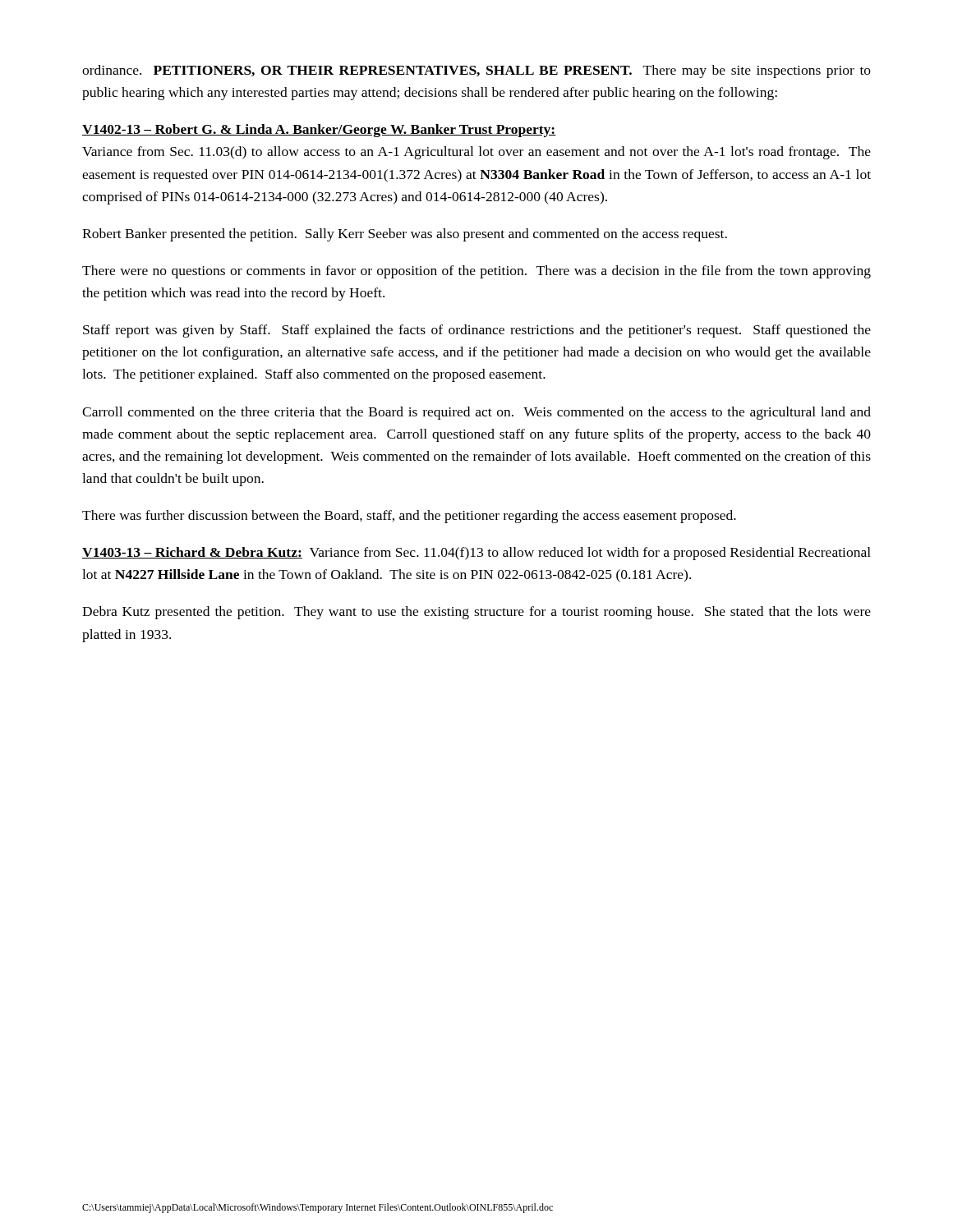This screenshot has width=953, height=1232.
Task: Find the text block that reads "Carroll commented on the"
Action: (476, 445)
